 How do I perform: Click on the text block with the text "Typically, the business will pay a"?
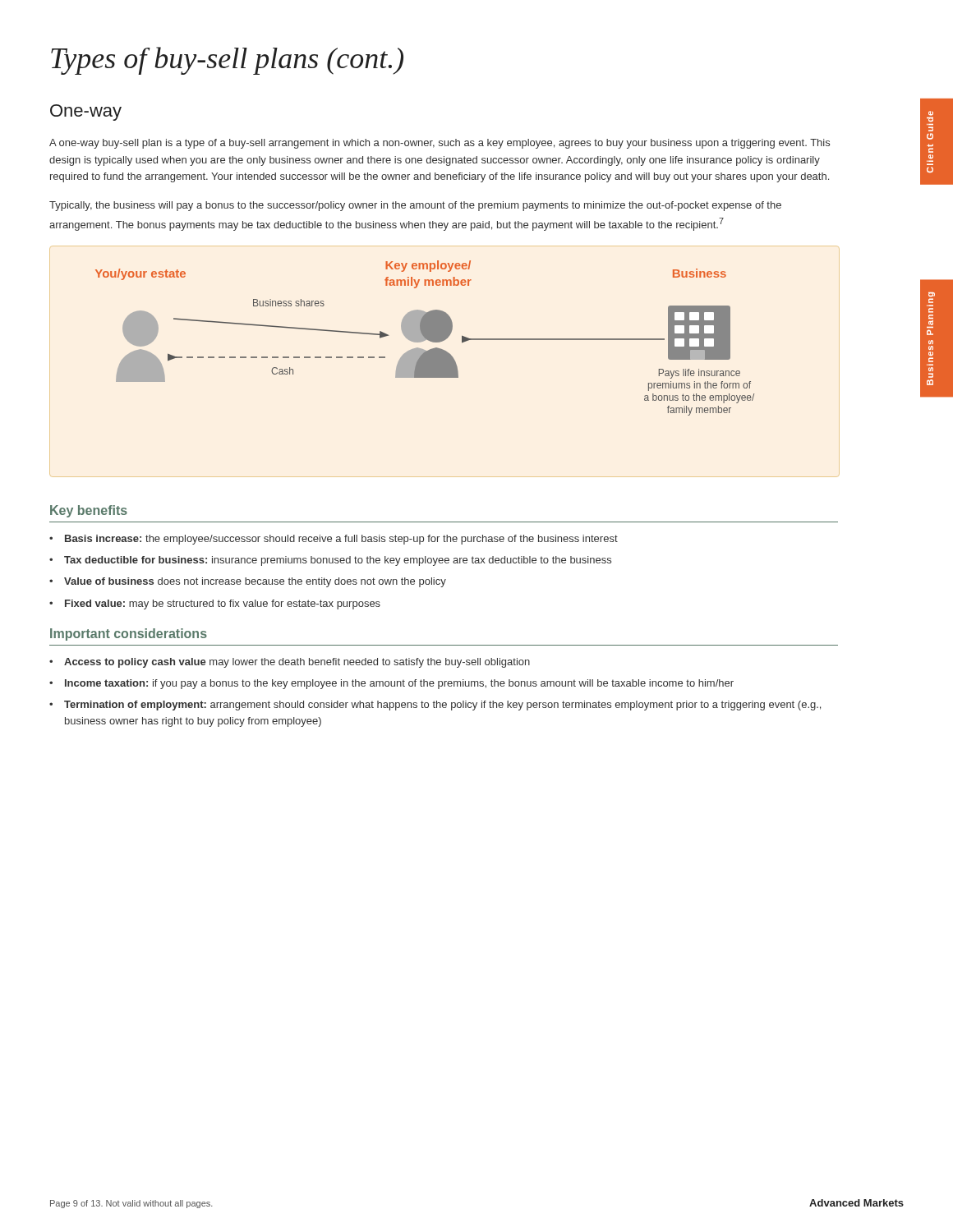pos(444,216)
